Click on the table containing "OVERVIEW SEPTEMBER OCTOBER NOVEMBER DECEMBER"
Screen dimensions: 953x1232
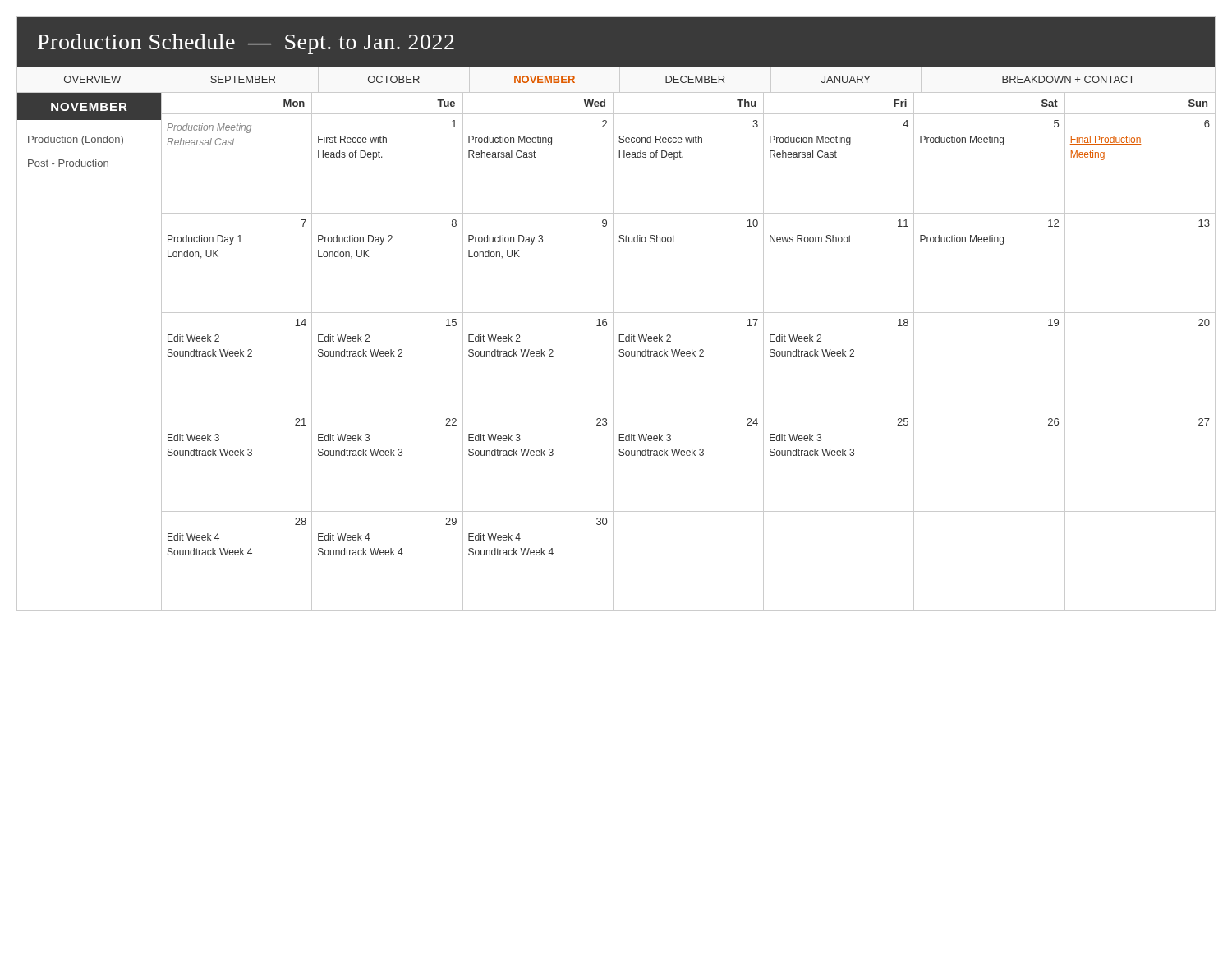[616, 80]
